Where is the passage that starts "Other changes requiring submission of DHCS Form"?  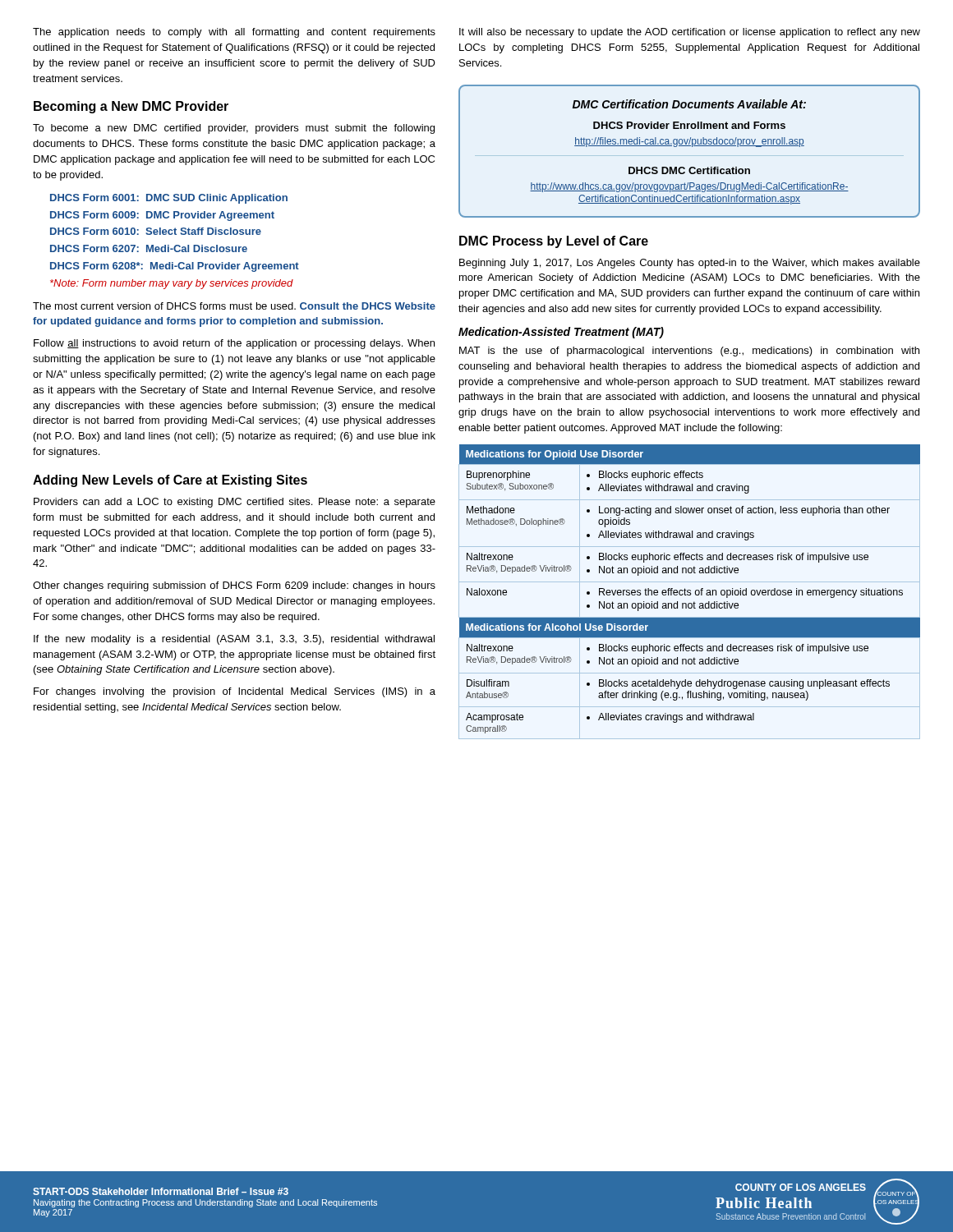(x=234, y=602)
